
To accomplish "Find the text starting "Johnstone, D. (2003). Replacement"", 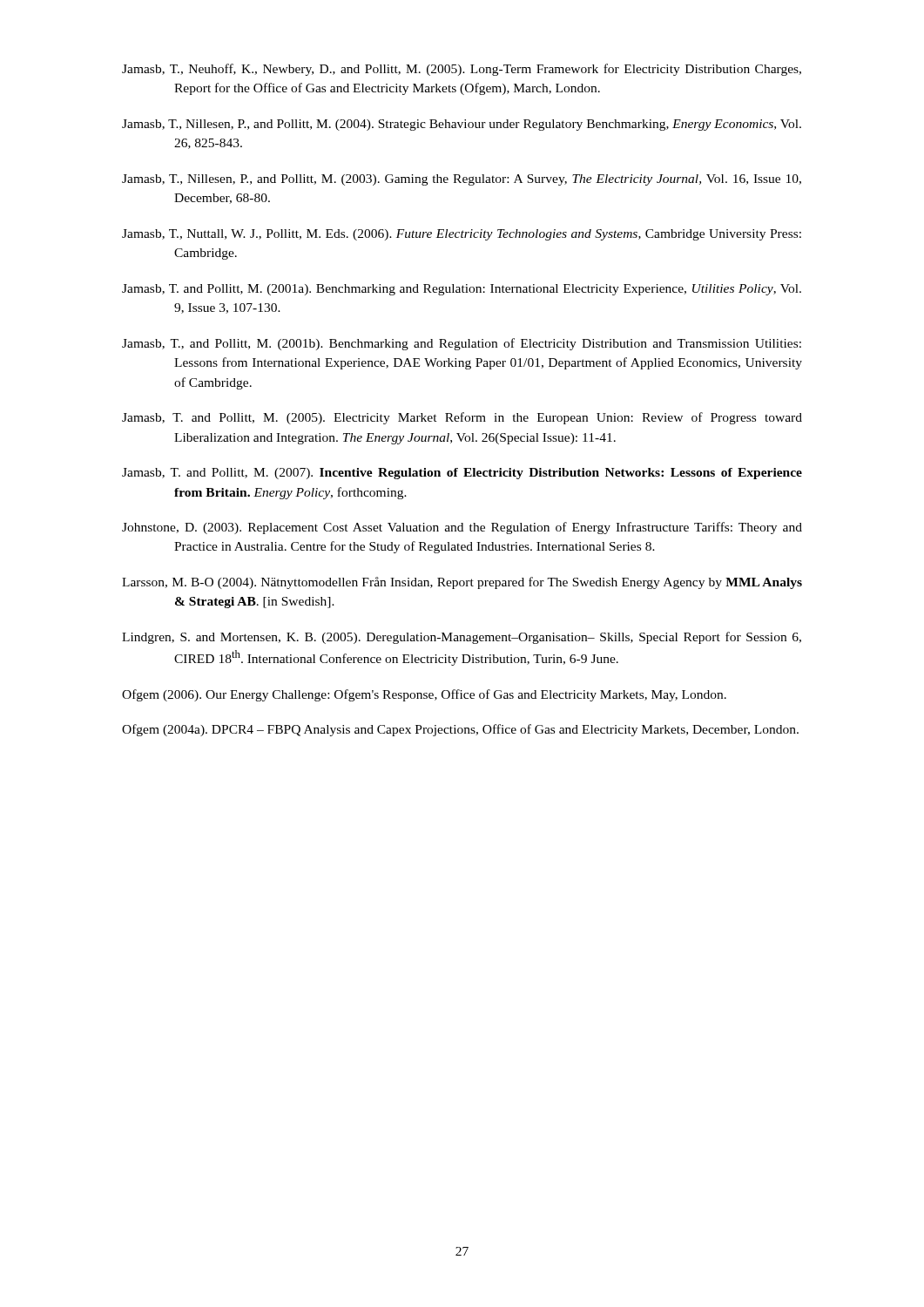I will pos(462,536).
